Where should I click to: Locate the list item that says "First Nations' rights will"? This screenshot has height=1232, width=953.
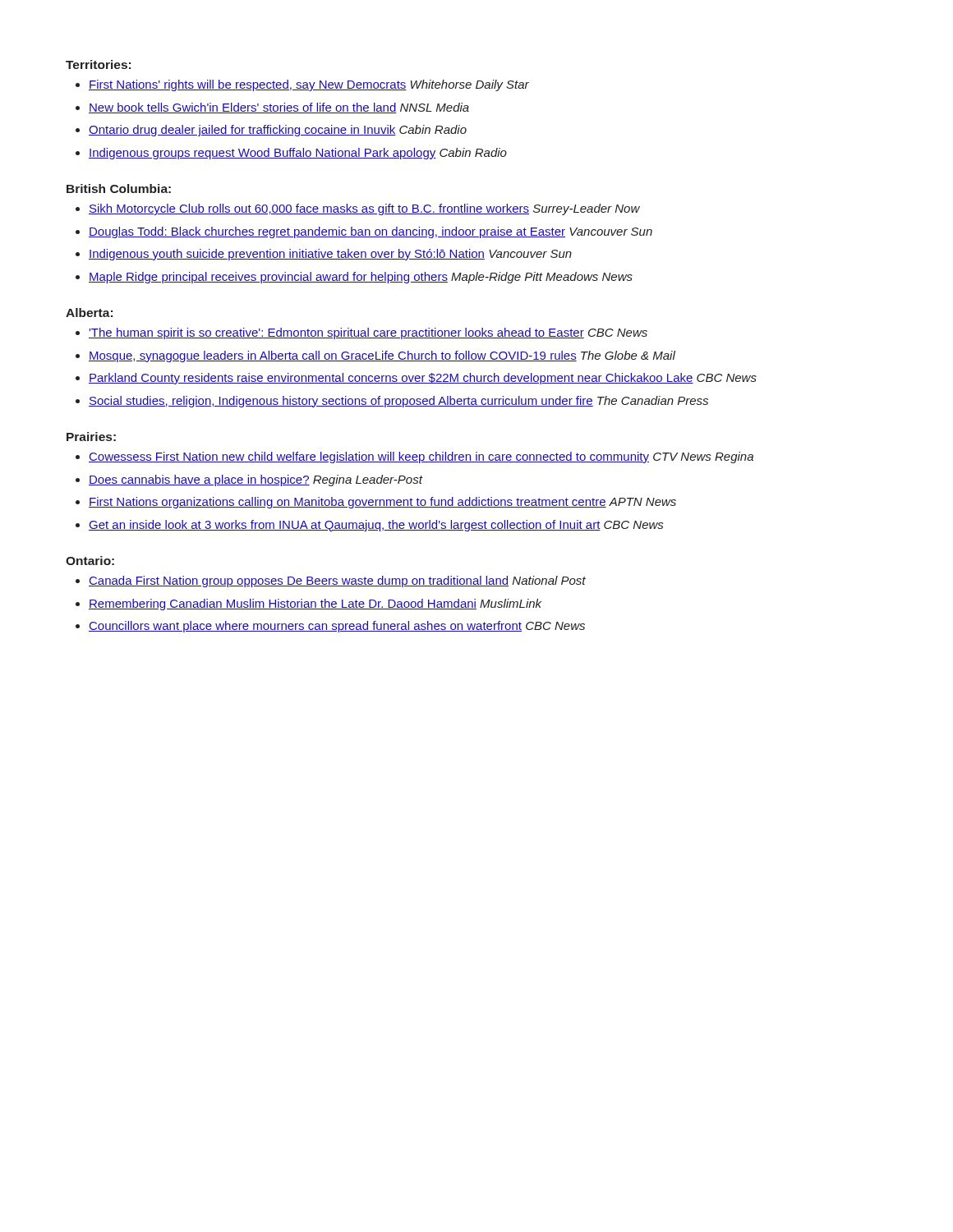[x=309, y=84]
